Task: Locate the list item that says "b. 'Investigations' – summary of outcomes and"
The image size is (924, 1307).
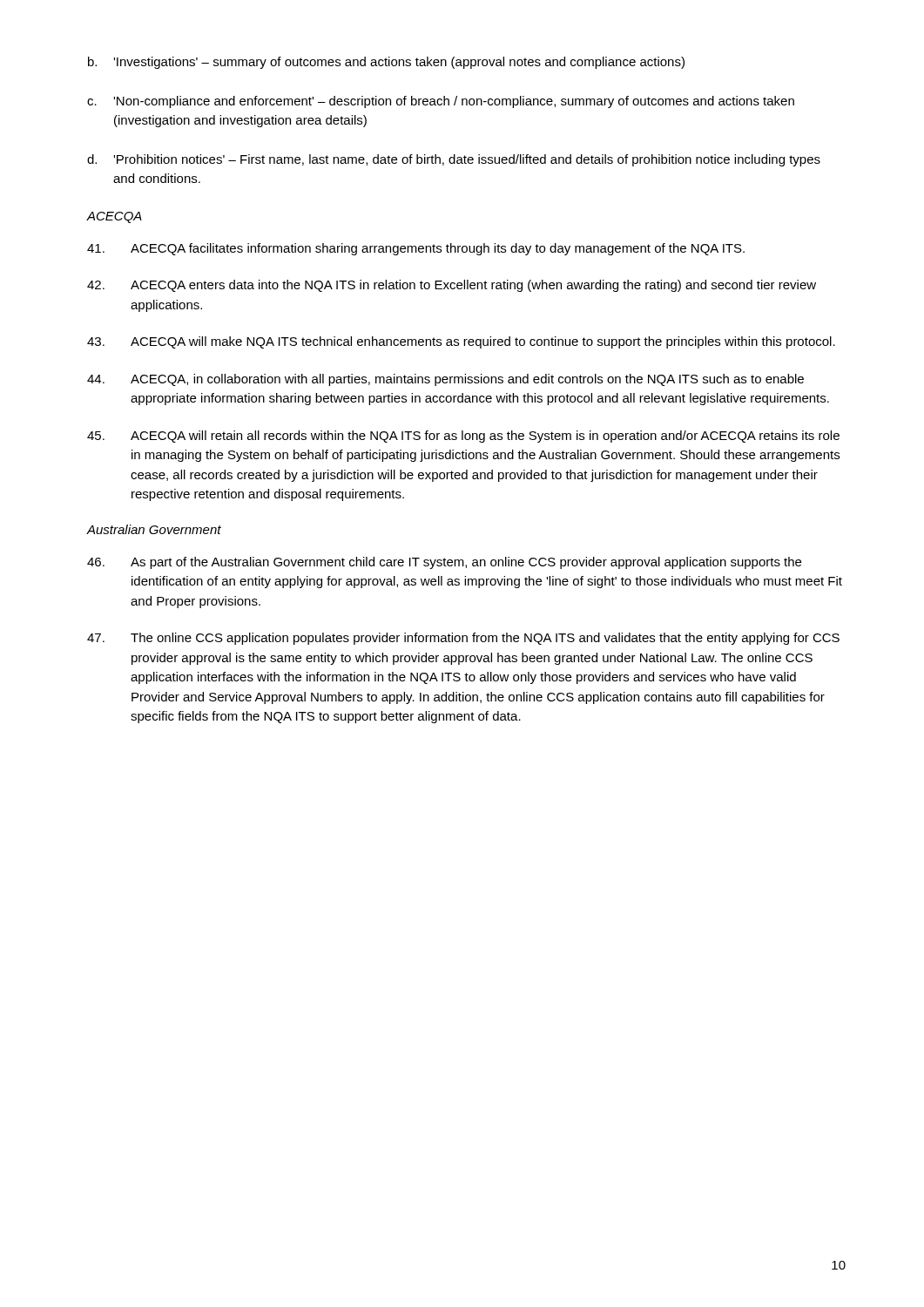Action: (466, 62)
